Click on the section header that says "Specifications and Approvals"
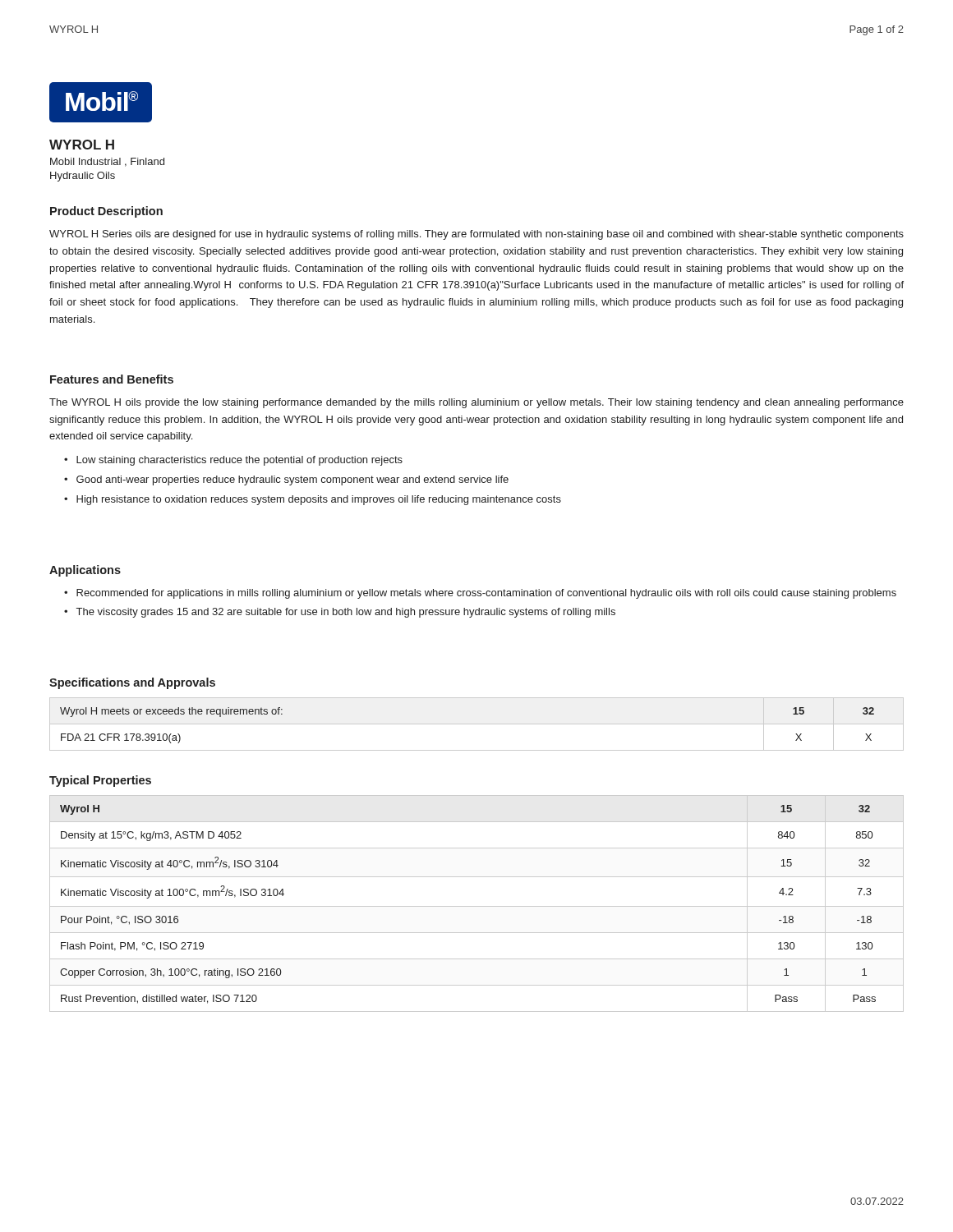 [132, 683]
